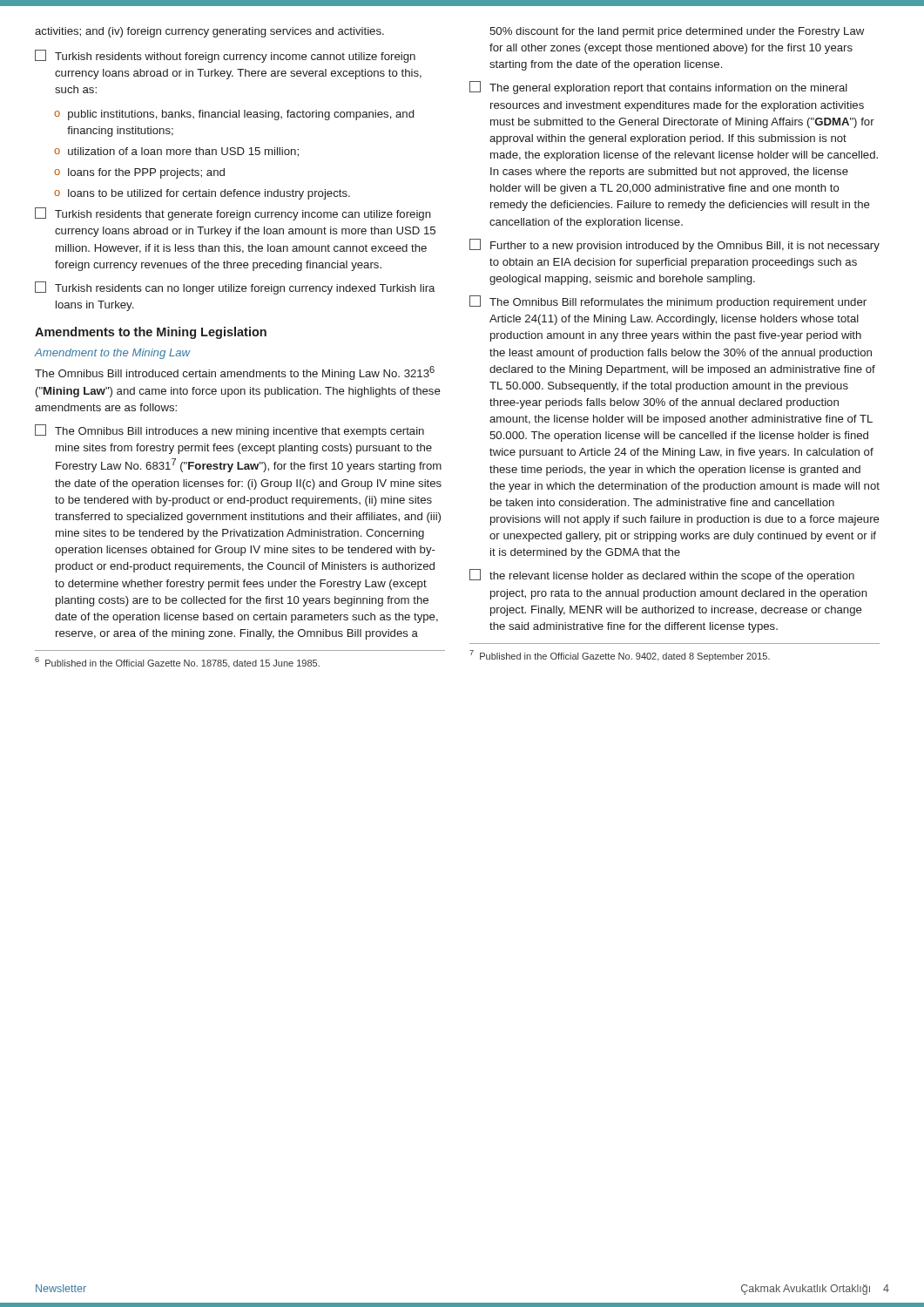
Task: Select the passage starting "o utilization of a"
Action: (x=249, y=151)
